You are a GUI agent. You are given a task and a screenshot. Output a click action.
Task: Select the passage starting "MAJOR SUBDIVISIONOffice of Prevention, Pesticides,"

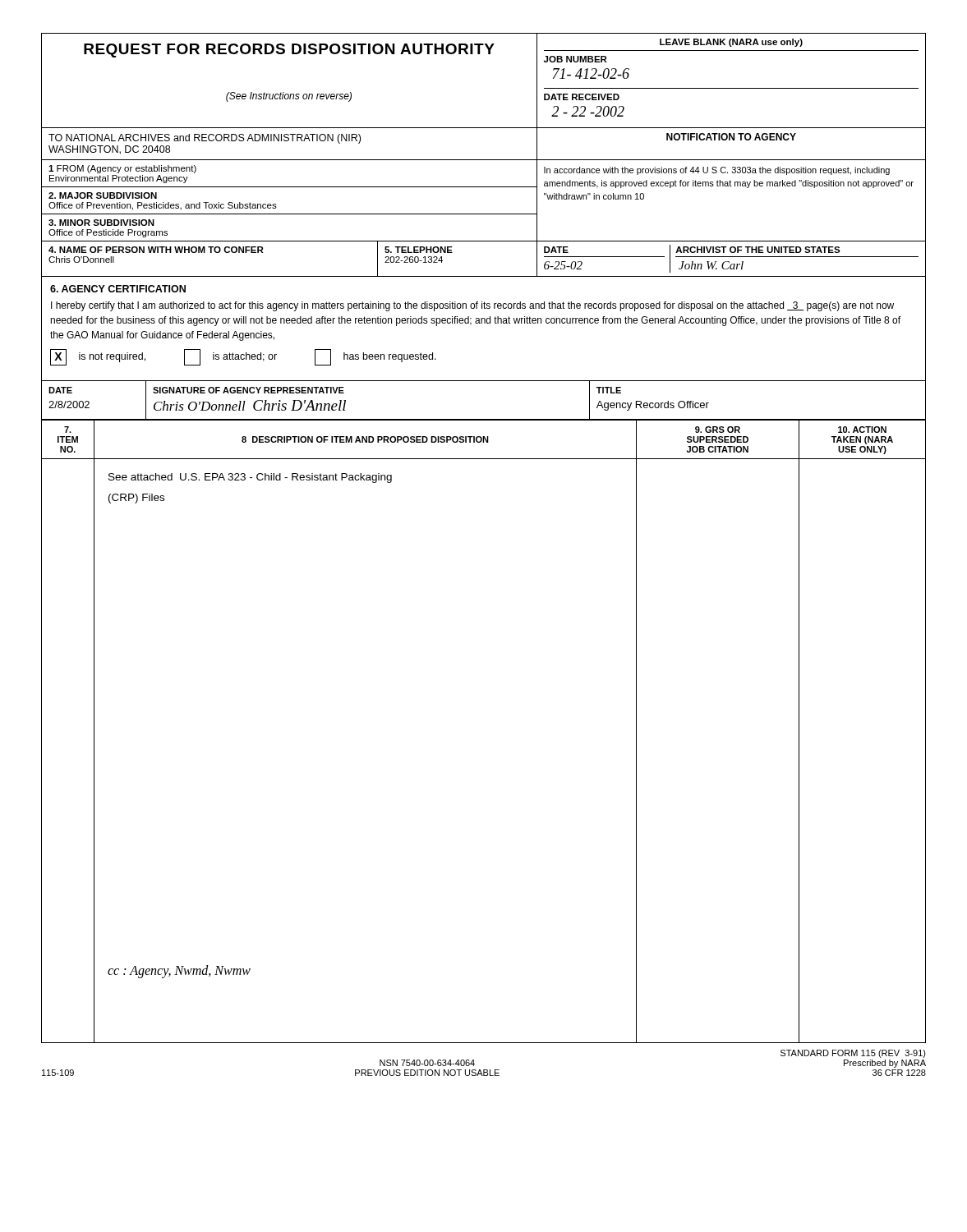163,200
